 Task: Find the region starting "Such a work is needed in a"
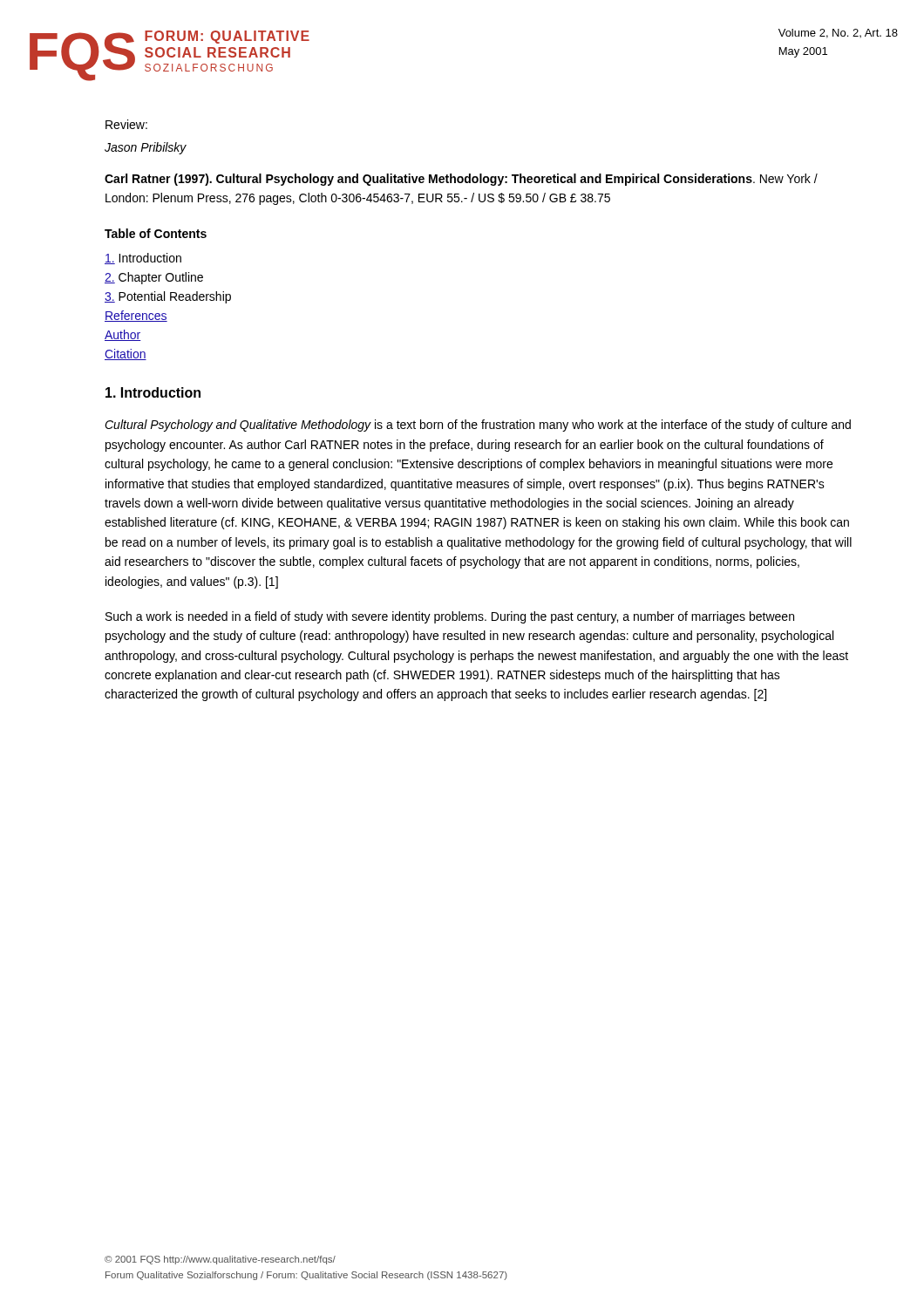(x=476, y=655)
